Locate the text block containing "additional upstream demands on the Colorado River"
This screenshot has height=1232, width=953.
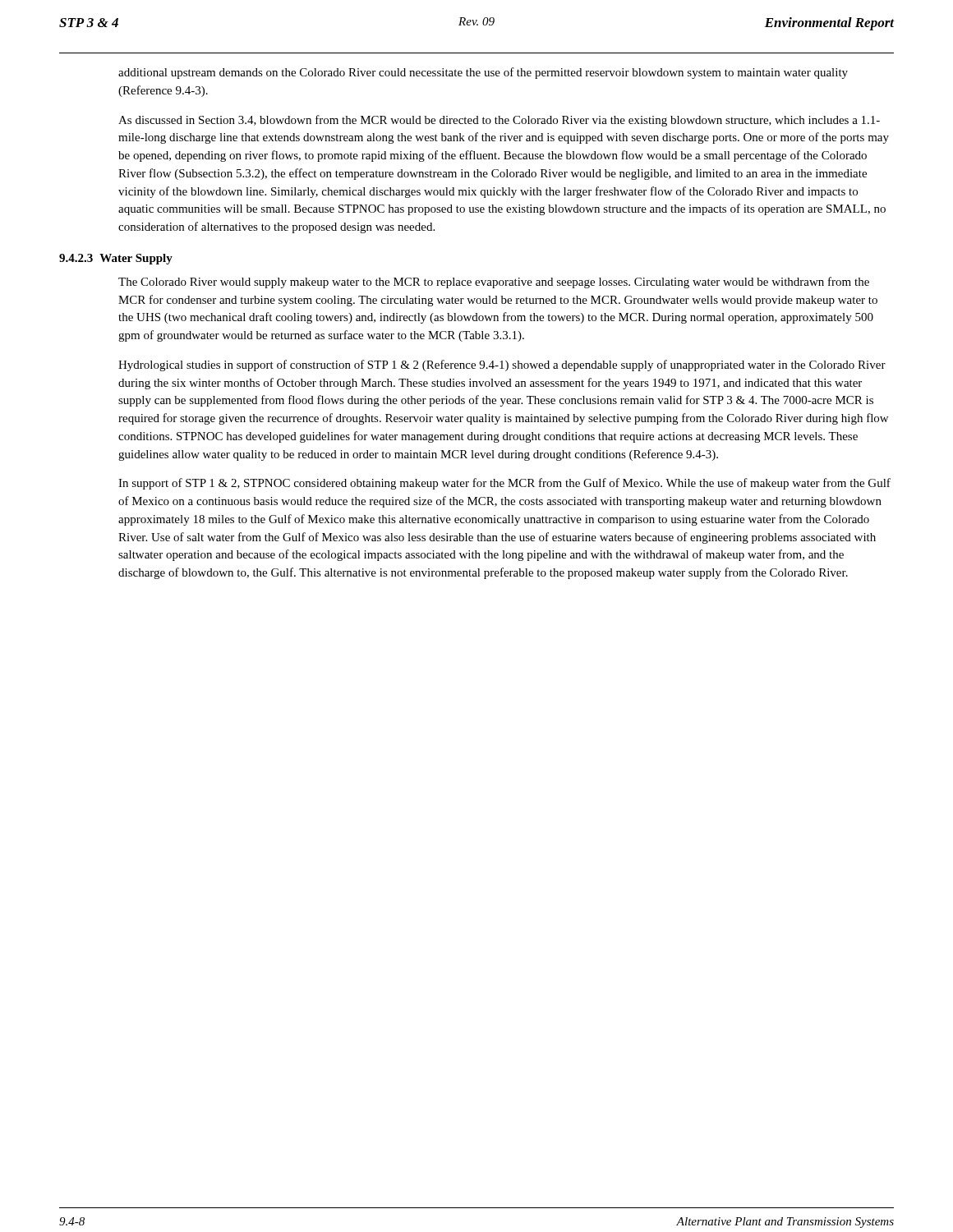coord(483,81)
